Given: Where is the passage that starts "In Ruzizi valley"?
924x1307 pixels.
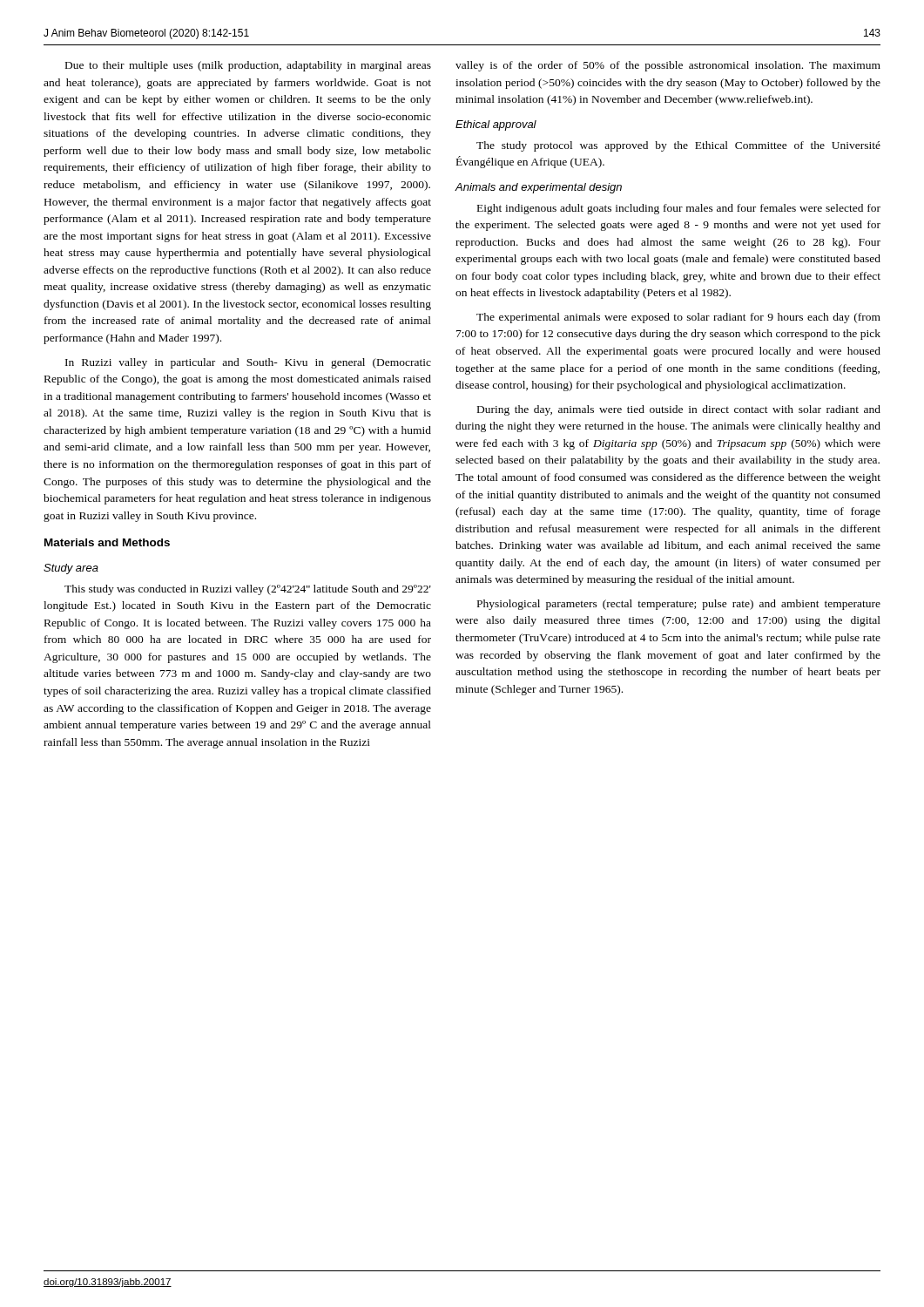Looking at the screenshot, I should point(237,439).
